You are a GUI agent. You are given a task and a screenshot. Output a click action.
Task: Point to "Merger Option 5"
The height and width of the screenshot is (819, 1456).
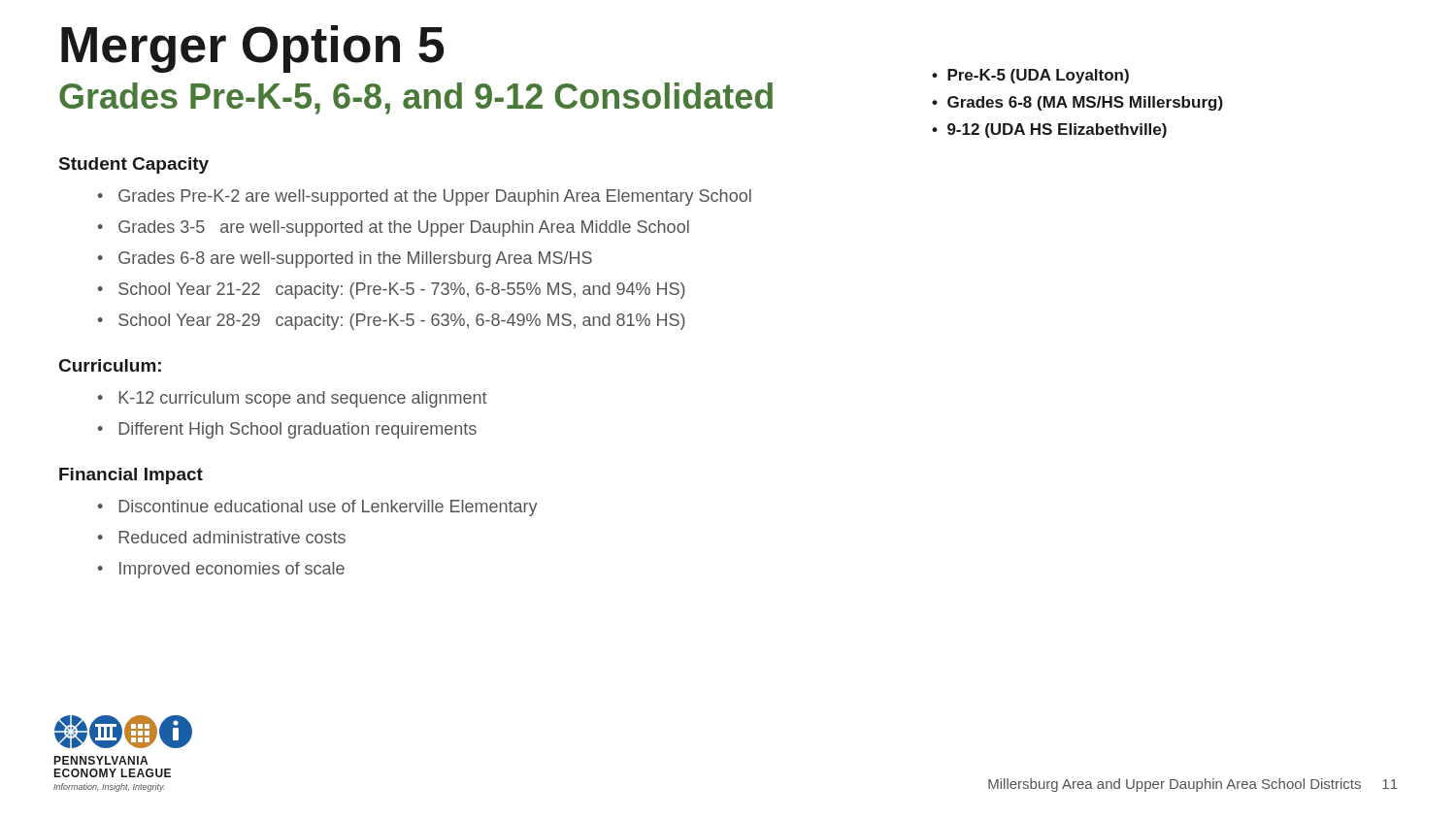tap(252, 45)
